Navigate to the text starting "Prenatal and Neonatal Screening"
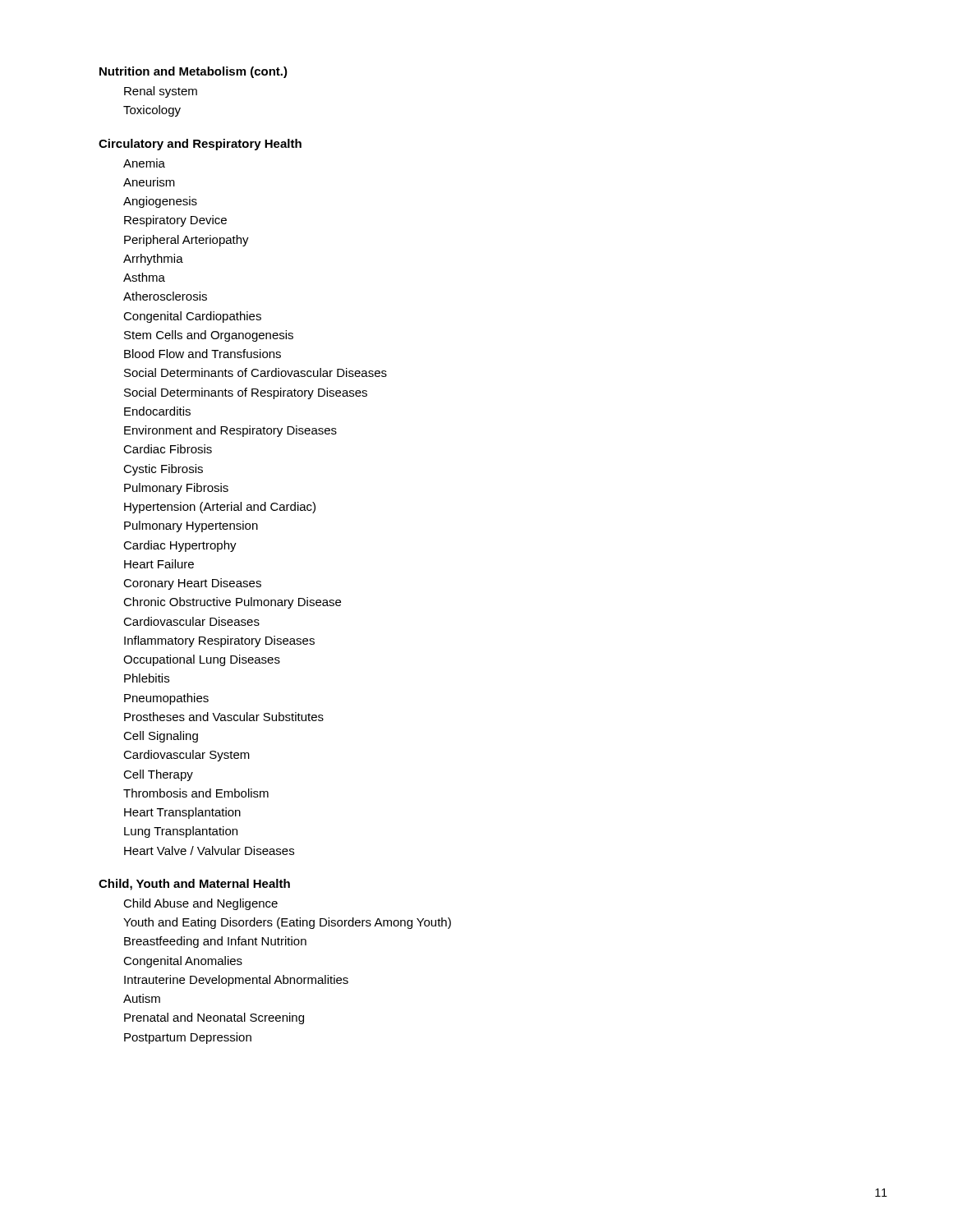 (214, 1017)
